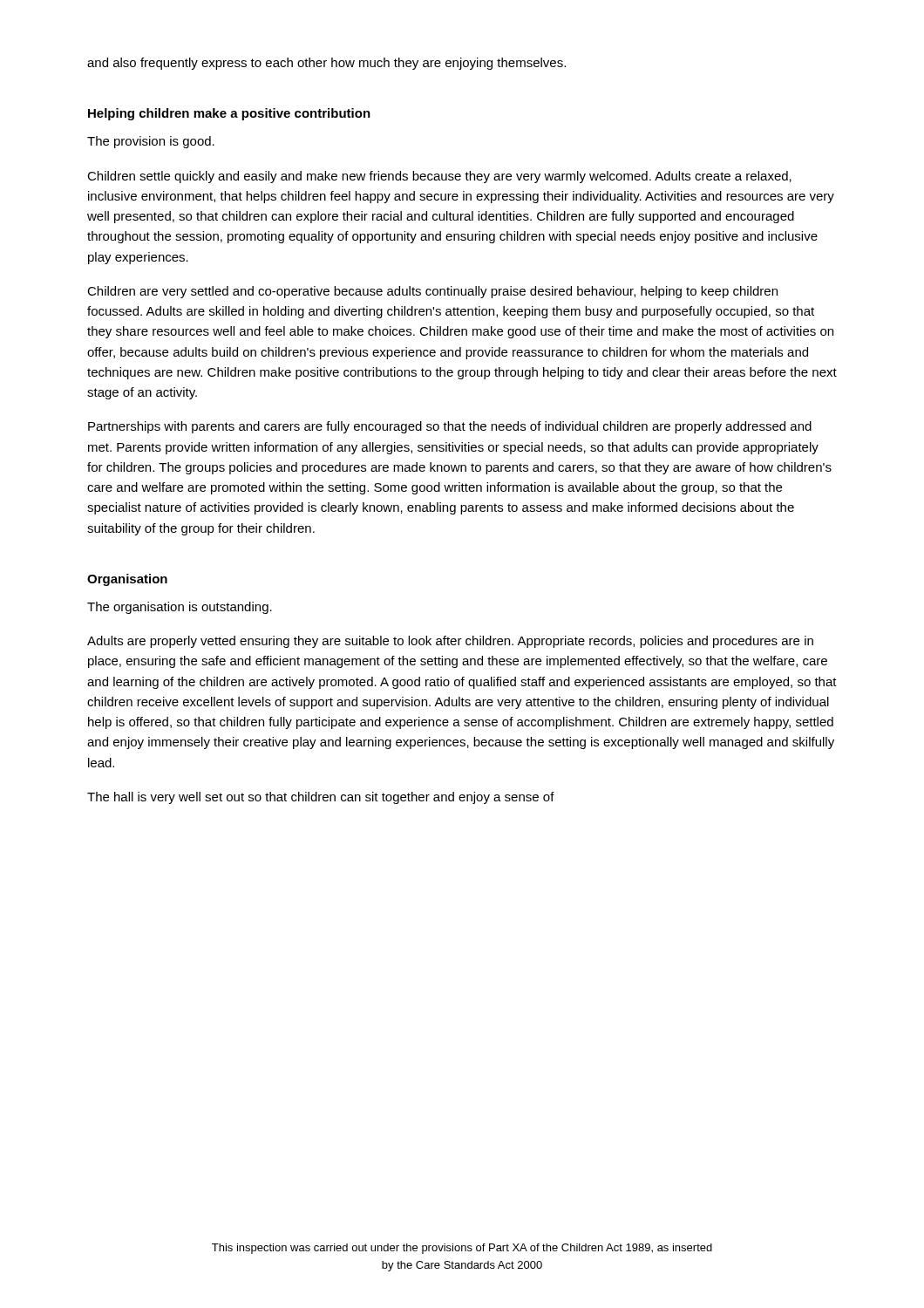Locate the element starting "Helping children make a positive"

point(229,113)
